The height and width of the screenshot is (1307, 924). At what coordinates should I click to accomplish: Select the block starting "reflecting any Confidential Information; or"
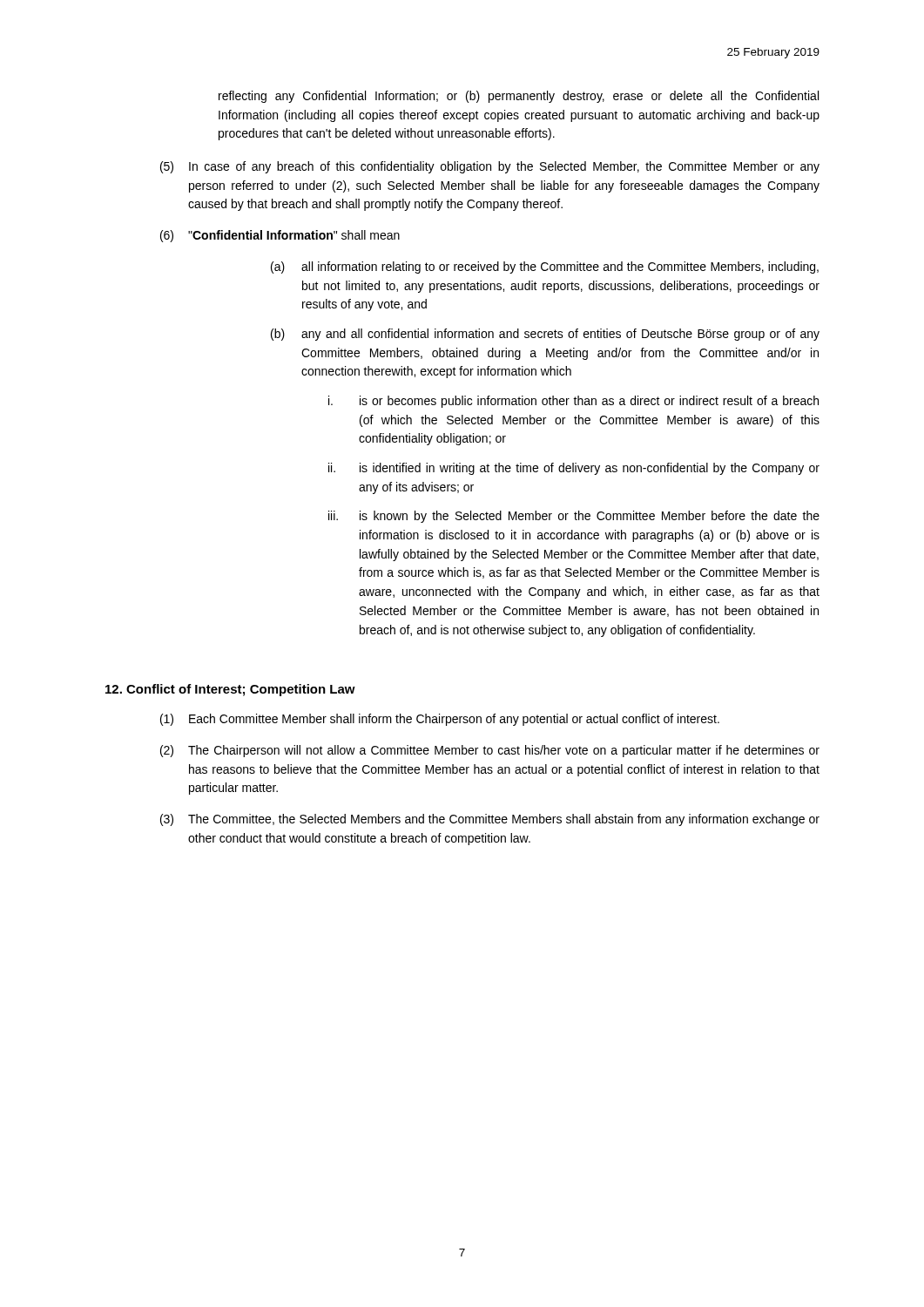point(519,115)
